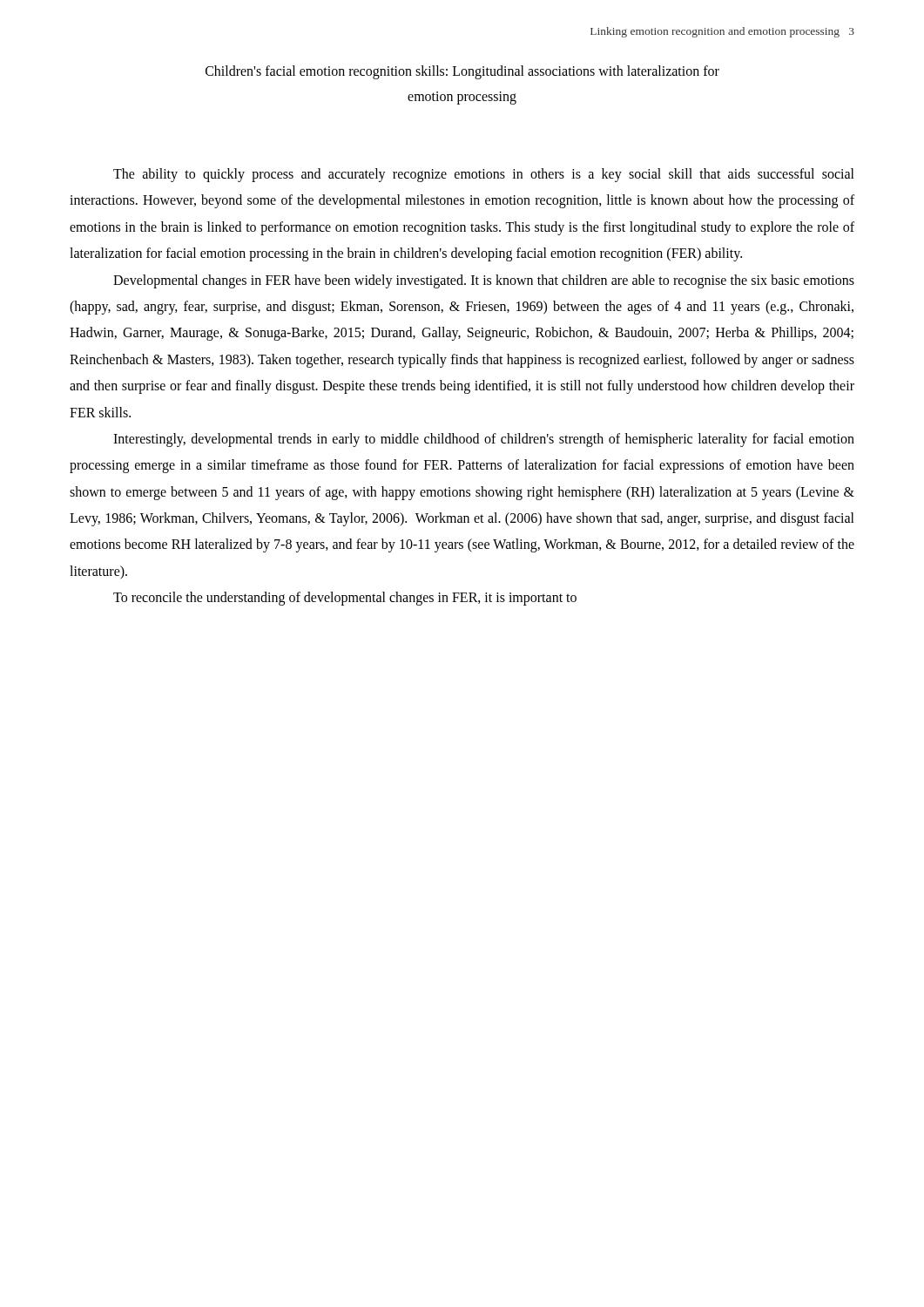
Task: Locate the text block that says "Interestingly, developmental trends"
Action: pos(462,505)
